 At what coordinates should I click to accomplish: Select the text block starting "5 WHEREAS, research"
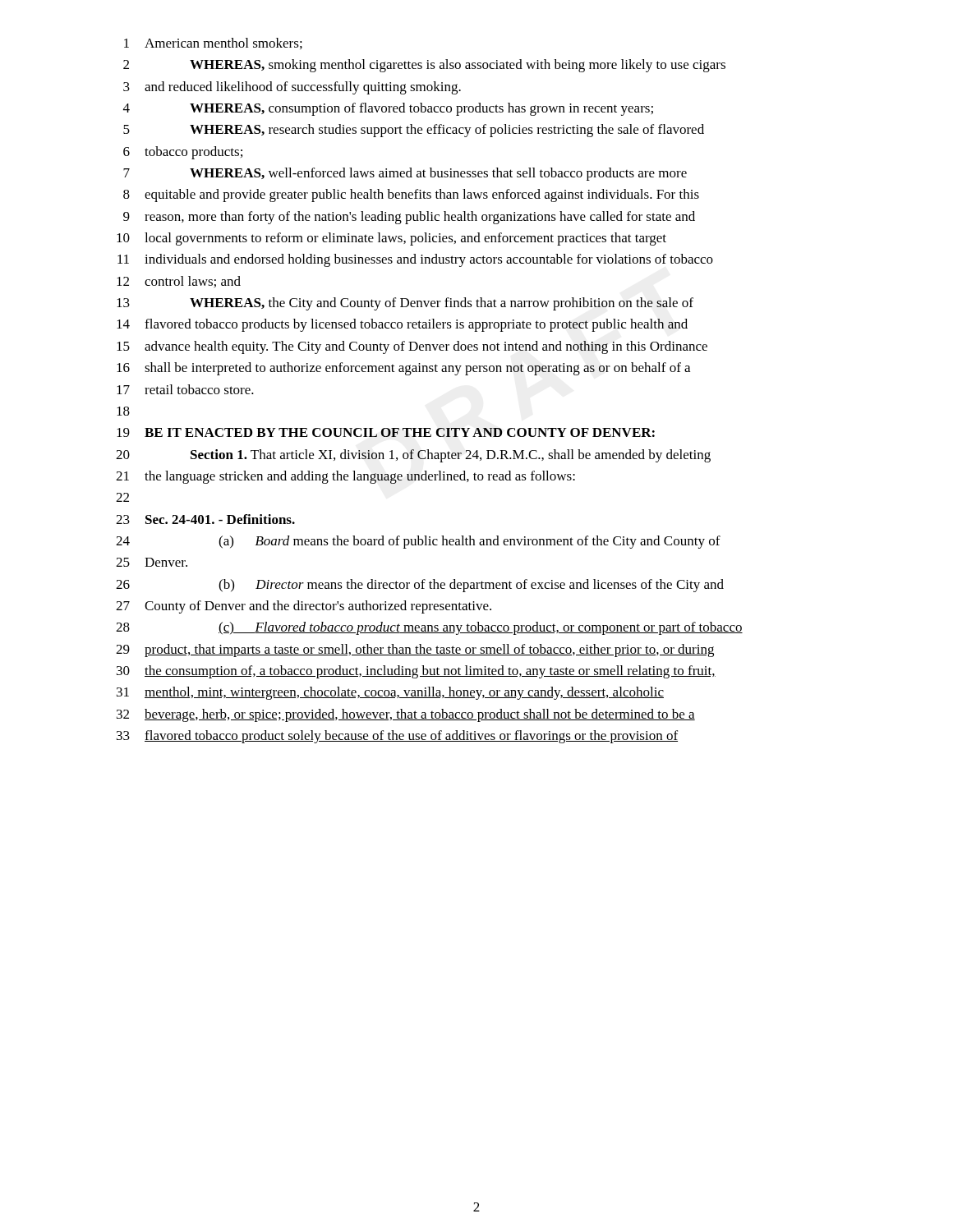click(526, 130)
